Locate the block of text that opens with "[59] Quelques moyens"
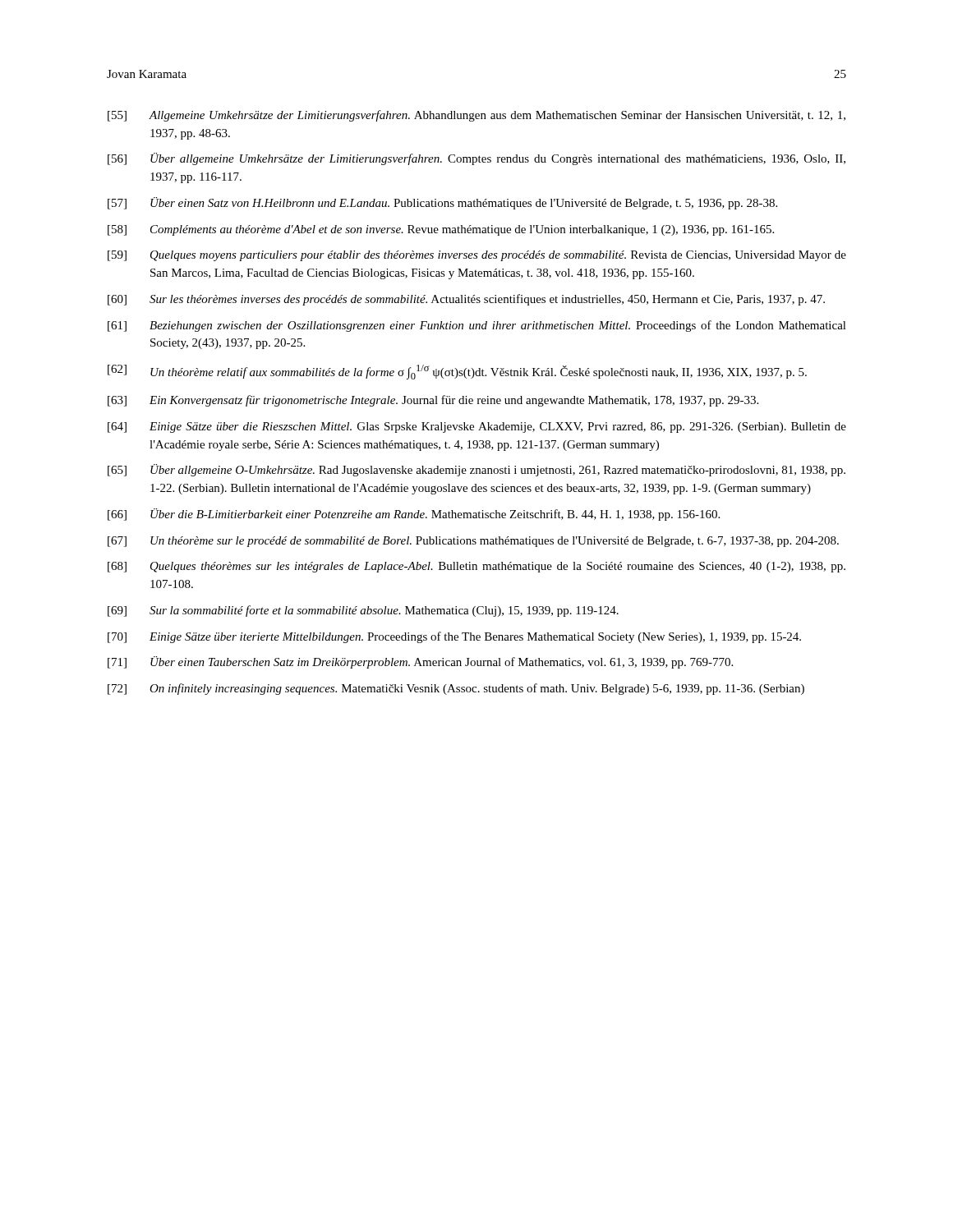The image size is (953, 1232). (x=476, y=265)
